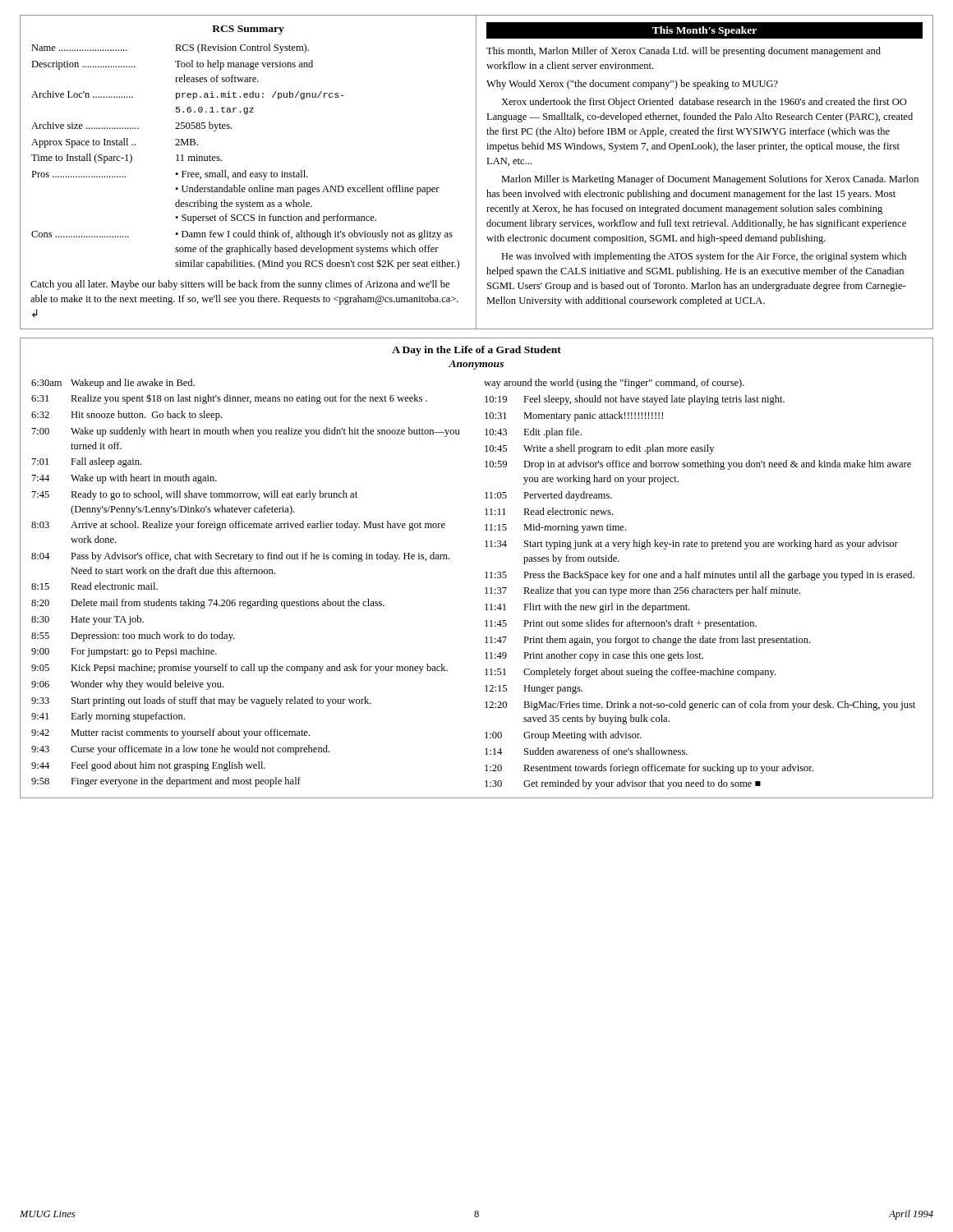This screenshot has height=1232, width=953.
Task: Select the text starting "10:45Write a shell program to edit"
Action: pos(703,449)
